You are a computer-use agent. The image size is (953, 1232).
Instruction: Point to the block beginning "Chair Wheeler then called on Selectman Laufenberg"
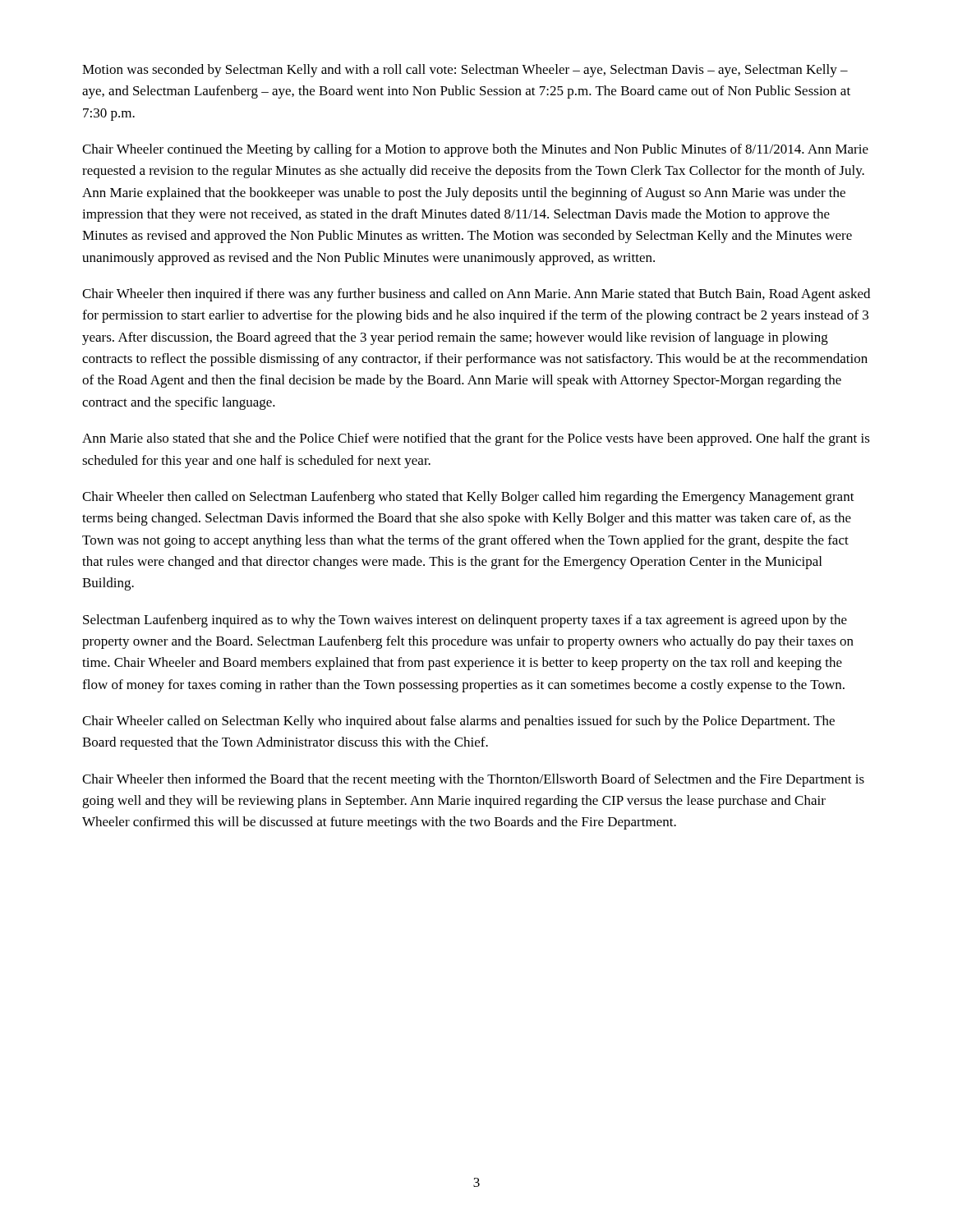(468, 540)
